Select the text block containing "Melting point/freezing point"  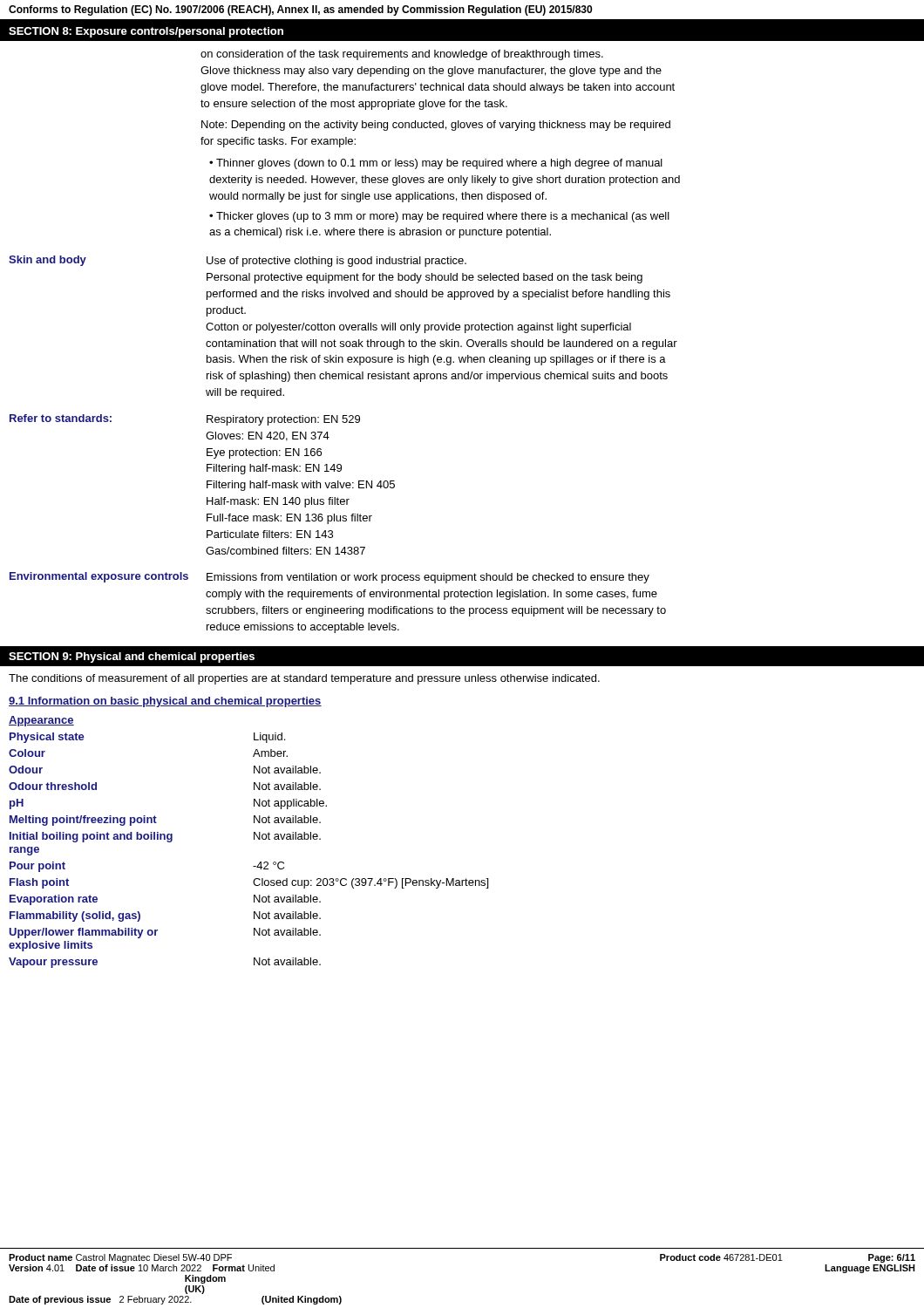click(91, 820)
